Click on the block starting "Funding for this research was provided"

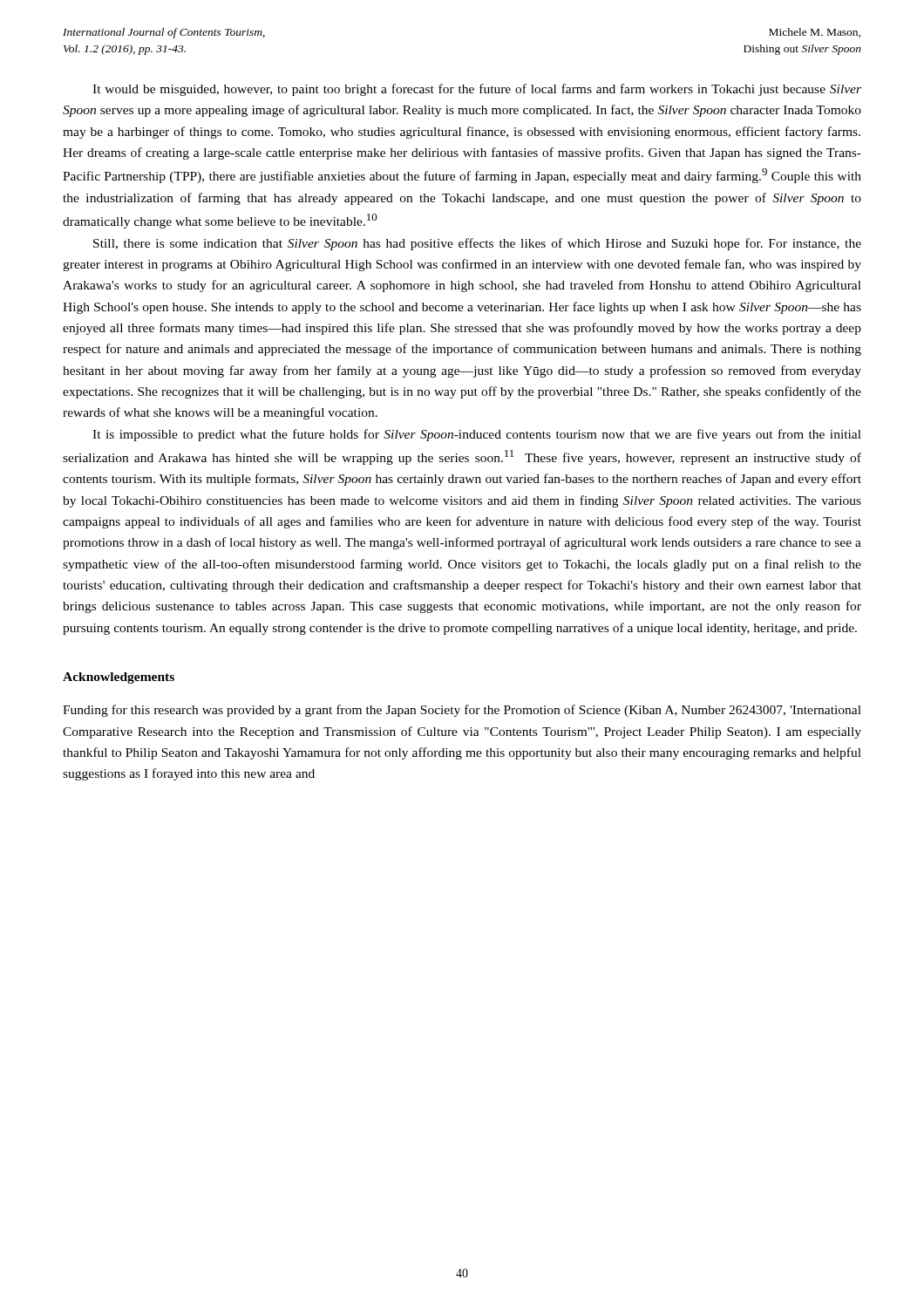[462, 742]
